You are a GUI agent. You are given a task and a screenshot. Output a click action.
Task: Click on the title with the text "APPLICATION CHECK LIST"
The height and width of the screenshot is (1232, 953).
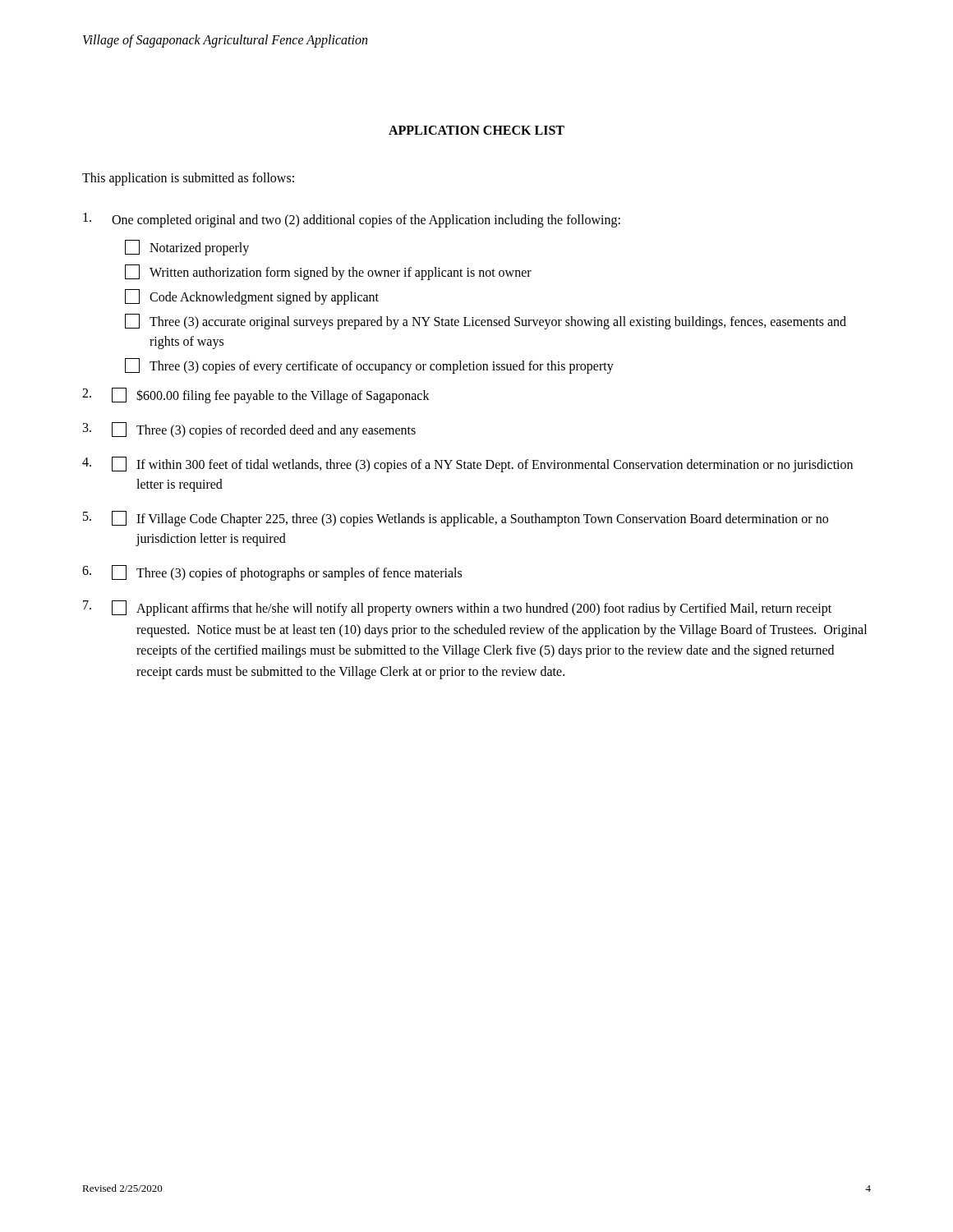[x=476, y=130]
